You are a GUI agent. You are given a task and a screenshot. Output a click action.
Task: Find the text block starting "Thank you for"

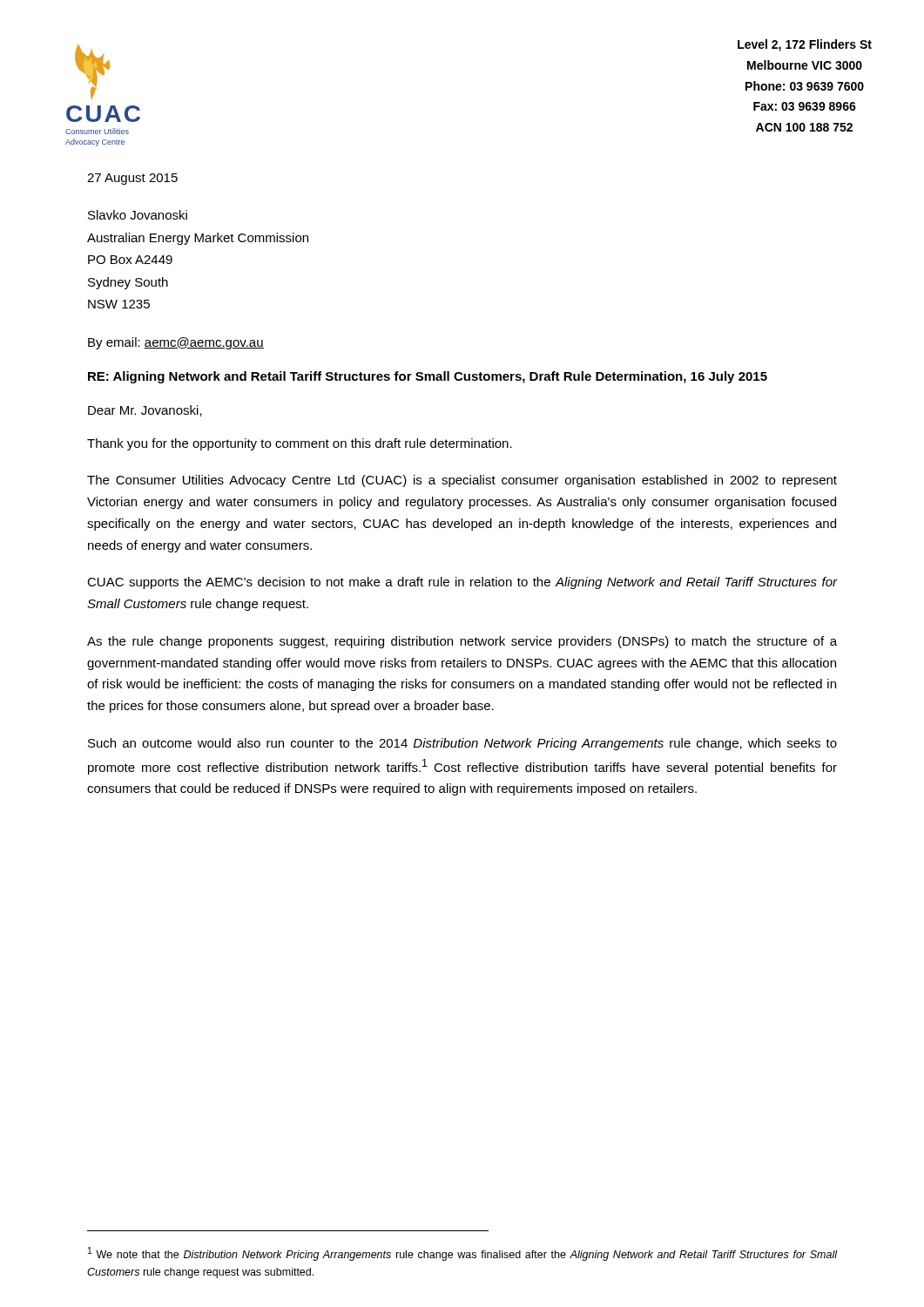click(300, 443)
